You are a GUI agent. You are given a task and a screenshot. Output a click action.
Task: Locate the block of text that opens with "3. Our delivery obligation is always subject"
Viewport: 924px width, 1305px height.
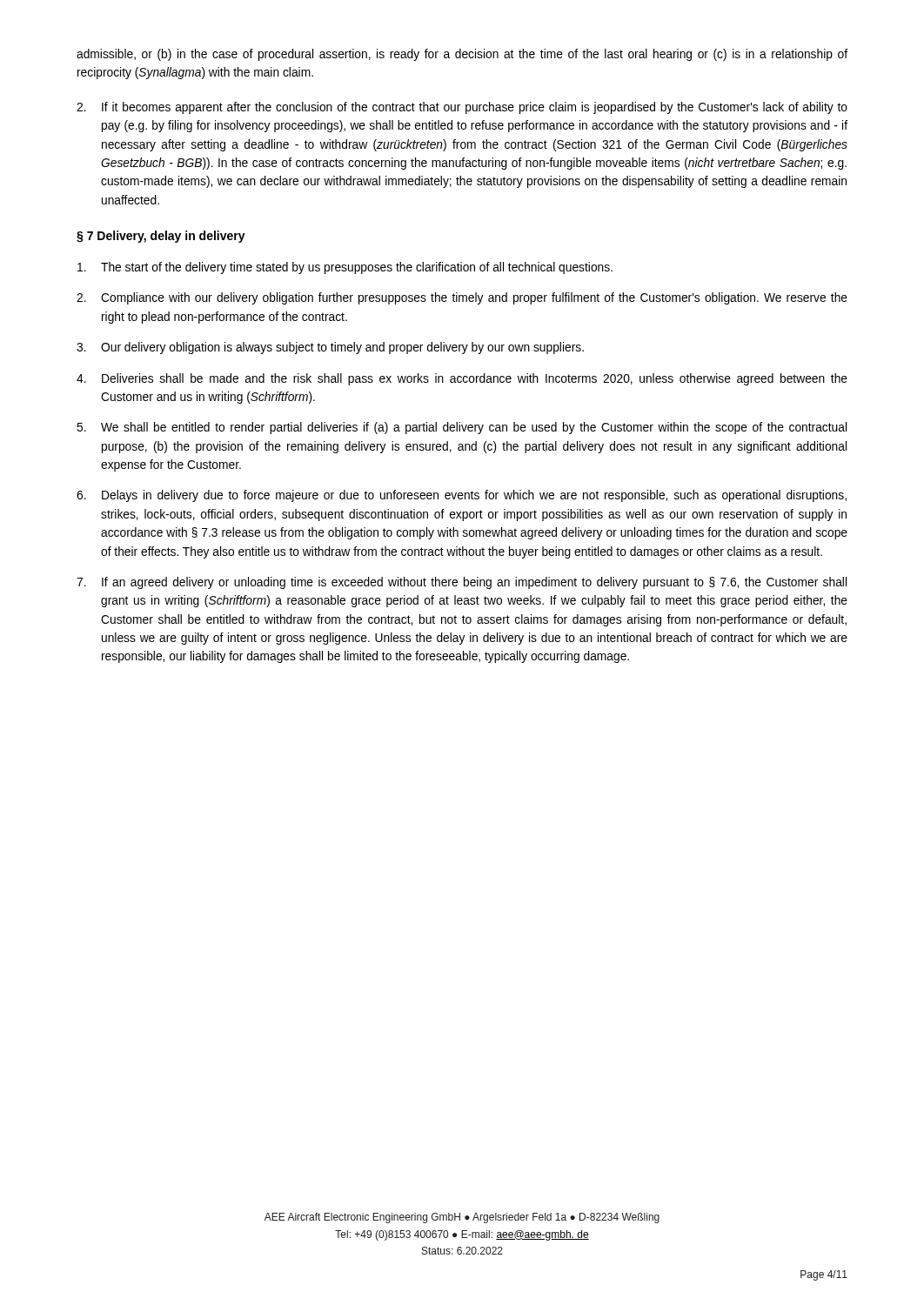(x=462, y=348)
